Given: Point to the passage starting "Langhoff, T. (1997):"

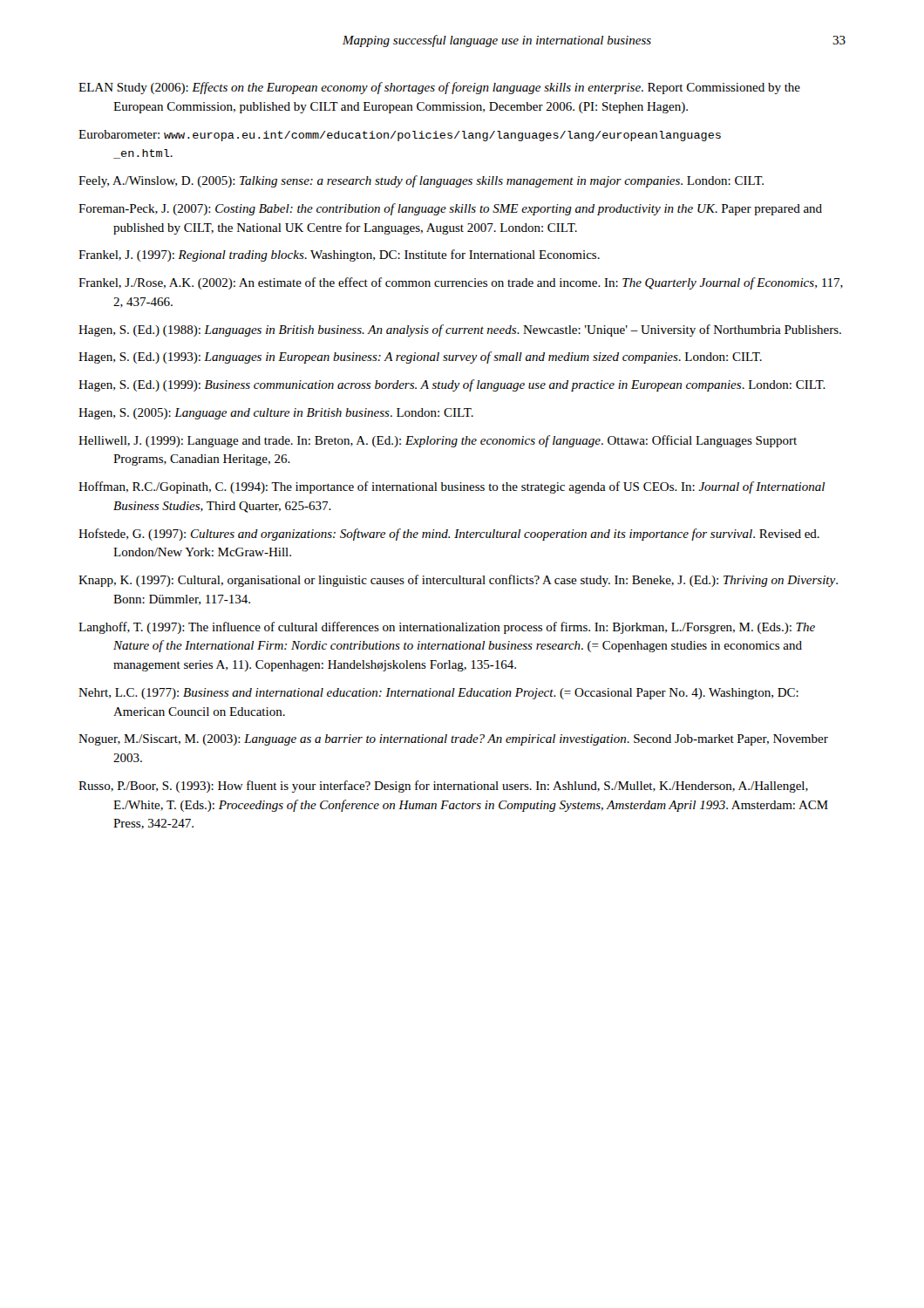Looking at the screenshot, I should [x=447, y=645].
